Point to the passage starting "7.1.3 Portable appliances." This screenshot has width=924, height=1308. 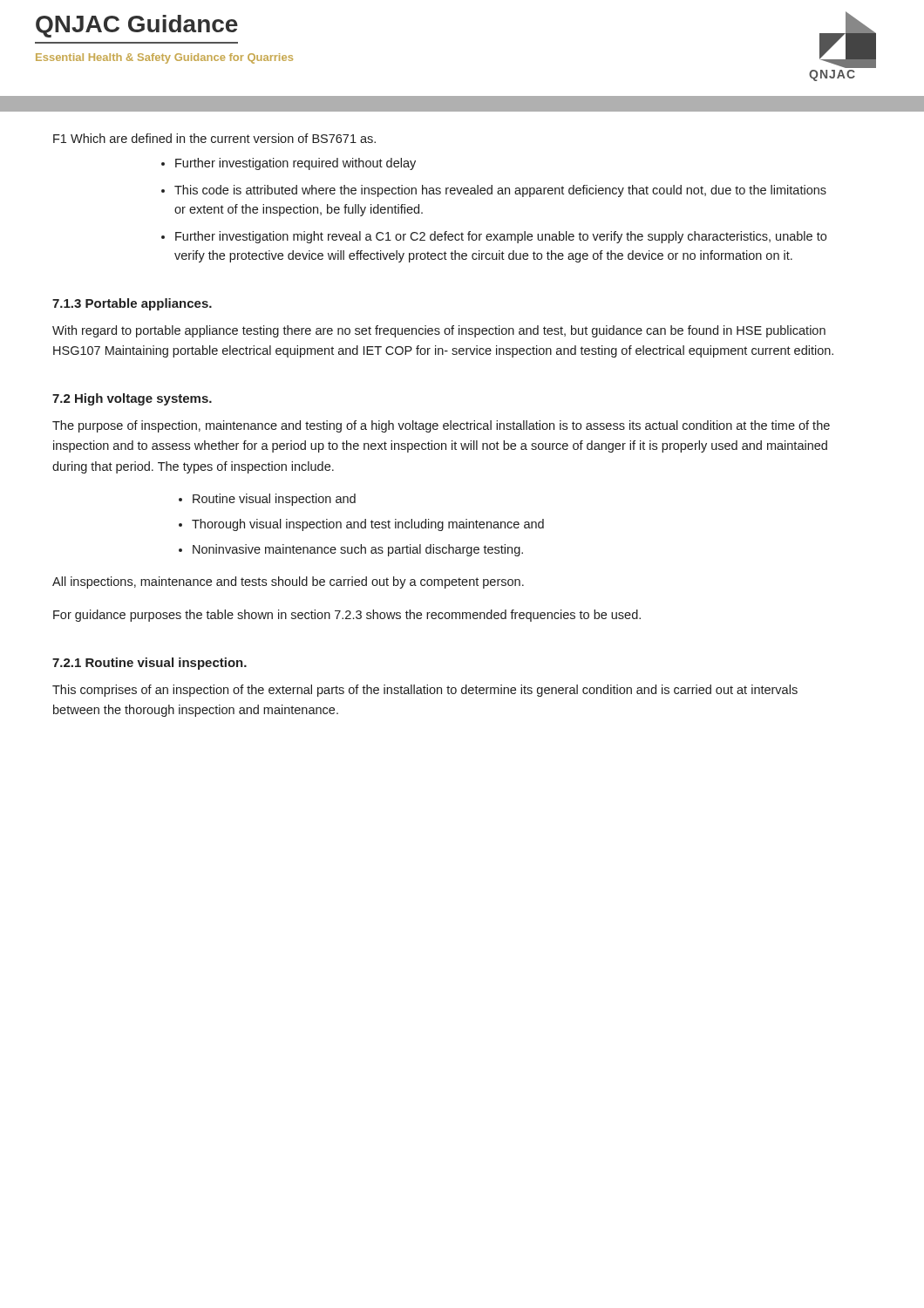point(132,303)
